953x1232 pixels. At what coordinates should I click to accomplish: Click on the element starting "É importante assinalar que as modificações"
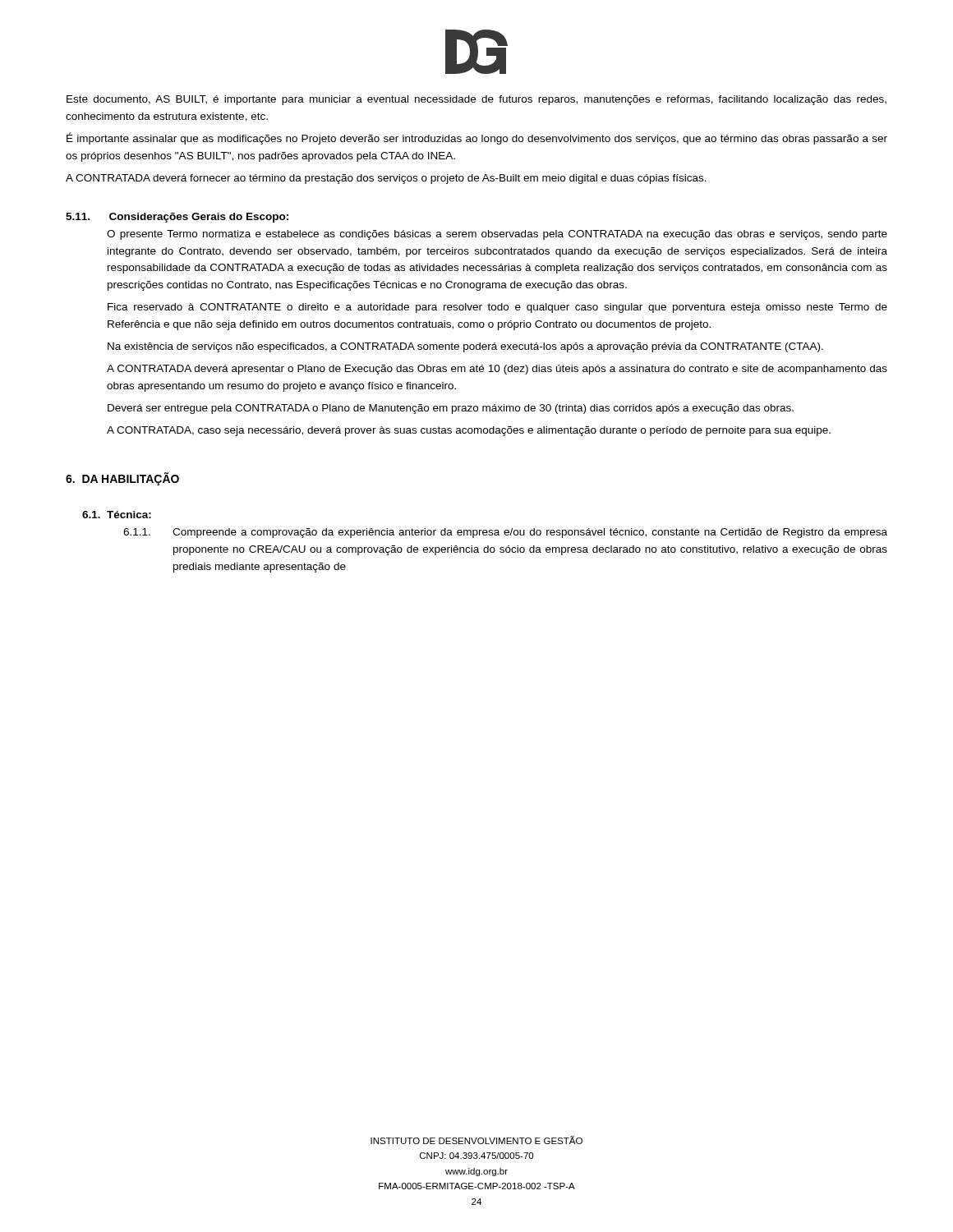point(476,147)
